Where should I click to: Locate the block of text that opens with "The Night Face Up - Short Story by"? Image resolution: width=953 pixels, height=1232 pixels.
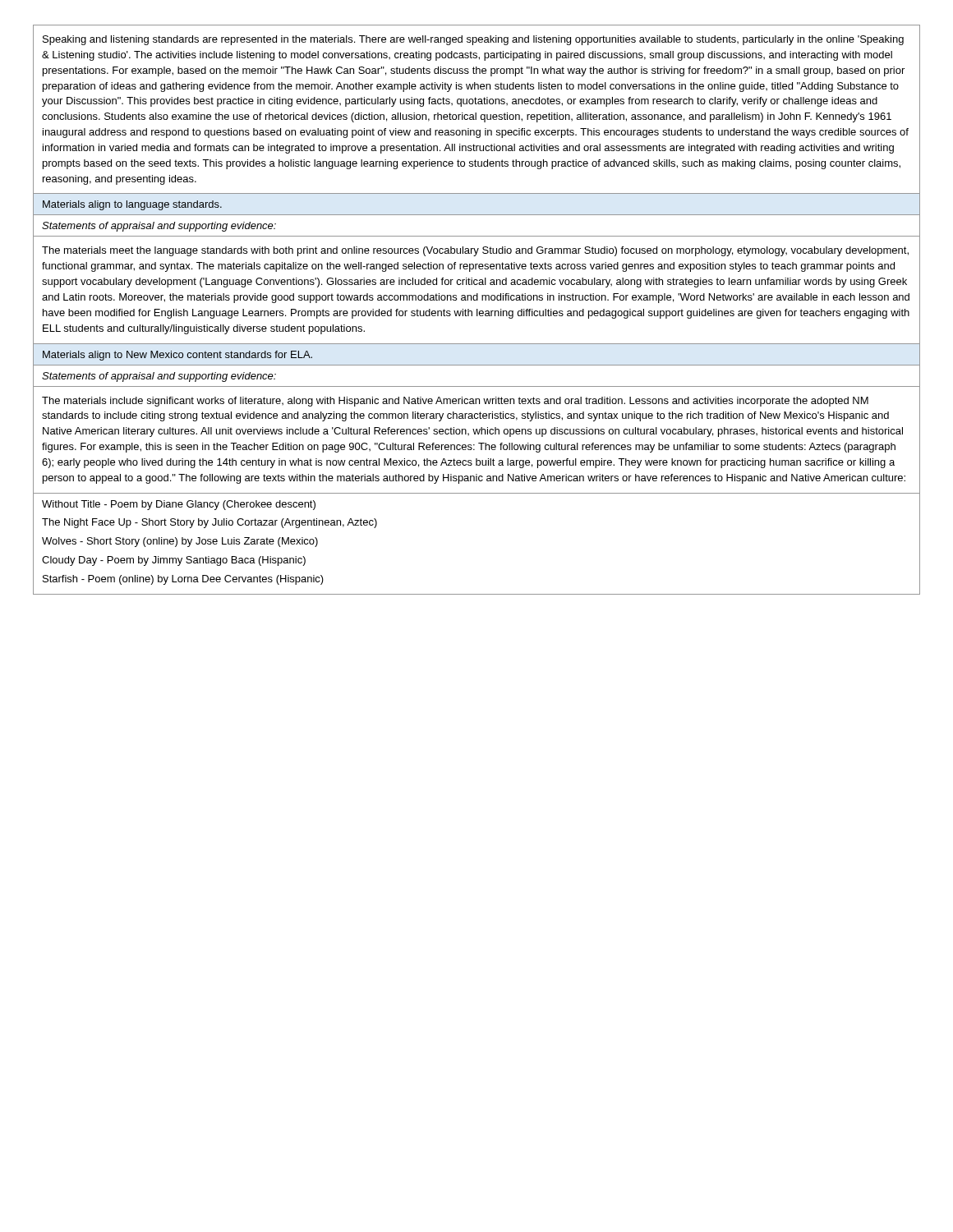tap(210, 522)
